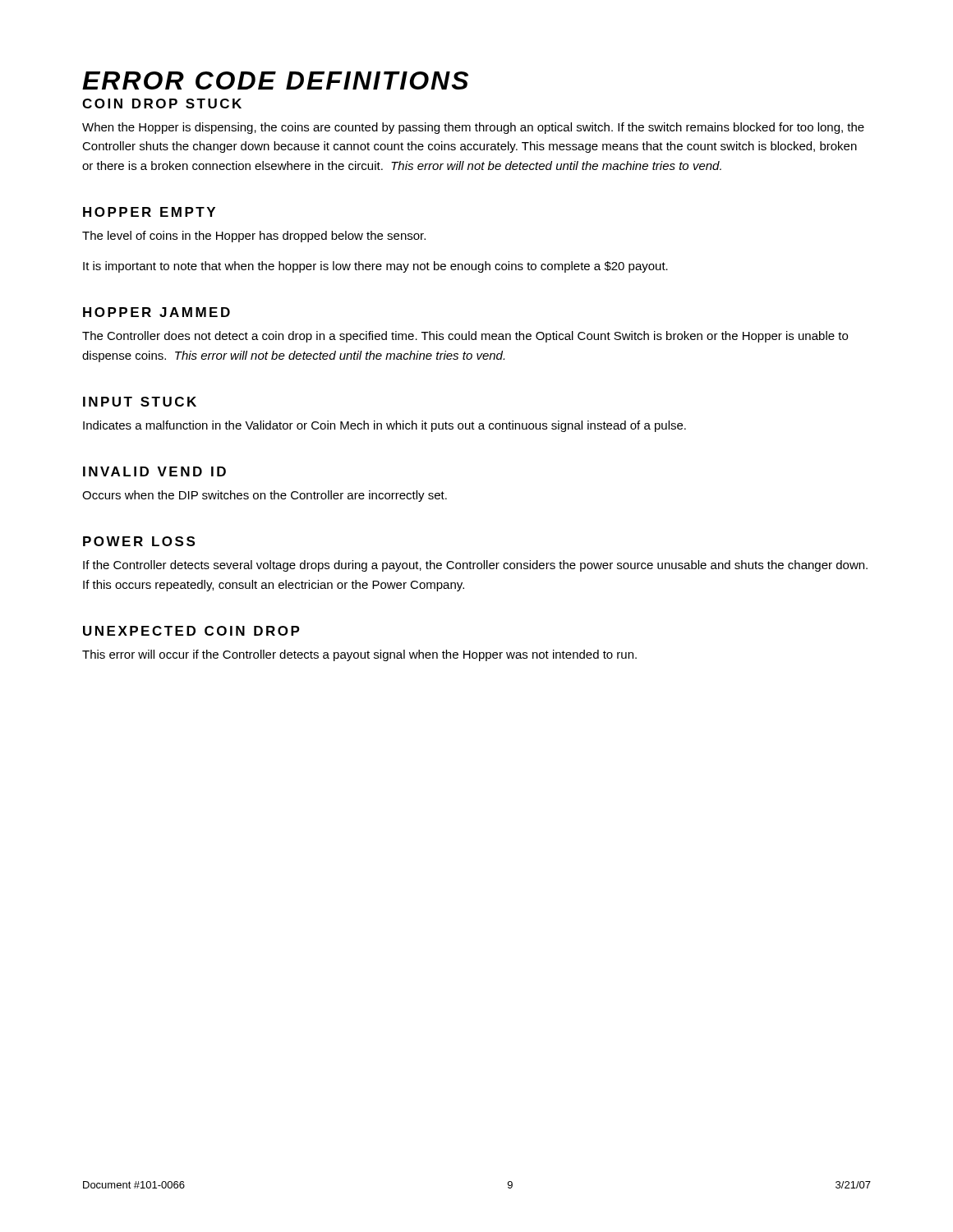Find the block on this page that starts "It is important to note that when"
The width and height of the screenshot is (953, 1232).
(x=375, y=266)
